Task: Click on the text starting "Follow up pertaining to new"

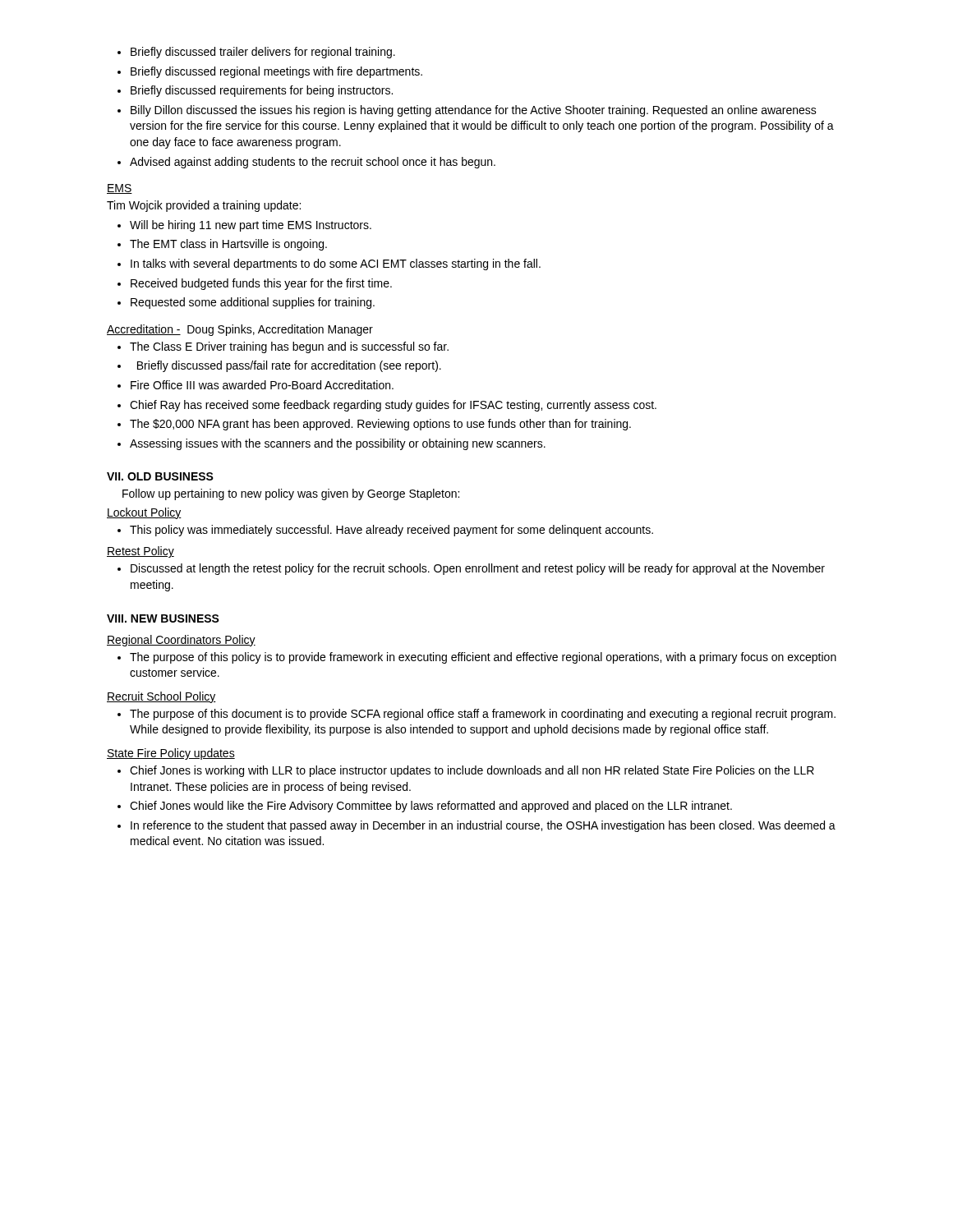Action: coord(291,494)
